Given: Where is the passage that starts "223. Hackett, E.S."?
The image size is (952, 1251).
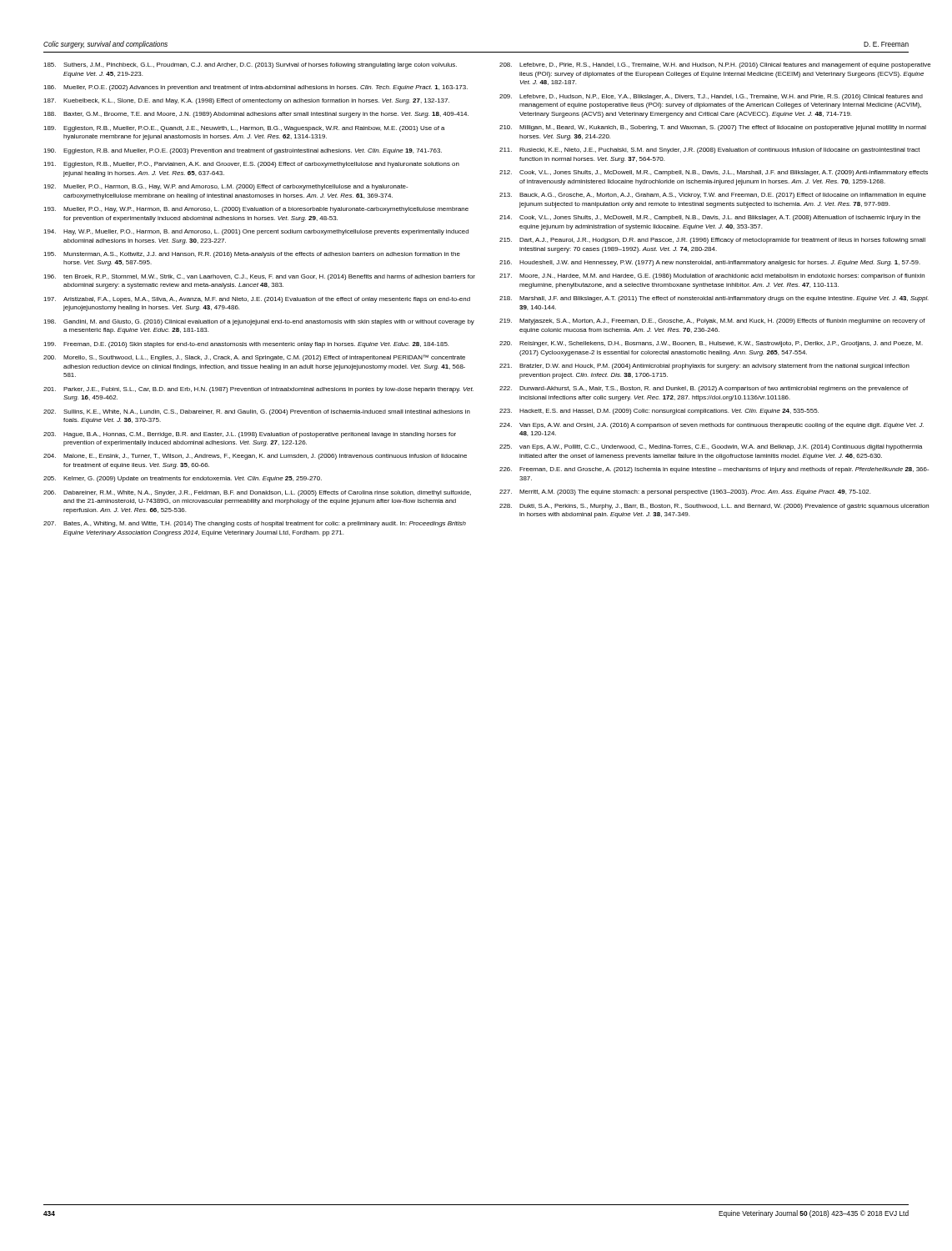Looking at the screenshot, I should (x=716, y=412).
